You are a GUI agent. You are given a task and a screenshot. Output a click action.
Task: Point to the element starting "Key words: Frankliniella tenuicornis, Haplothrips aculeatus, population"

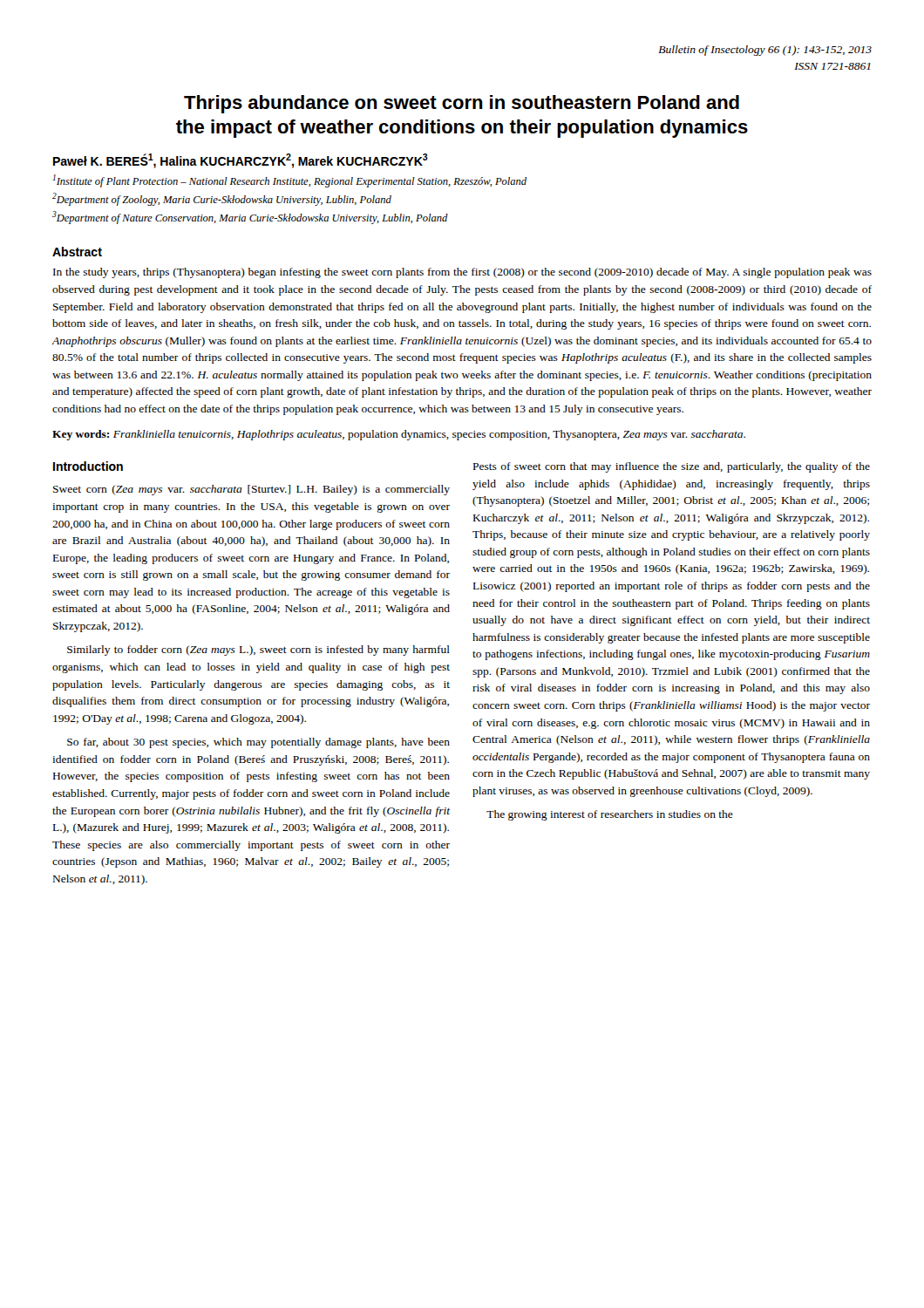tap(399, 433)
